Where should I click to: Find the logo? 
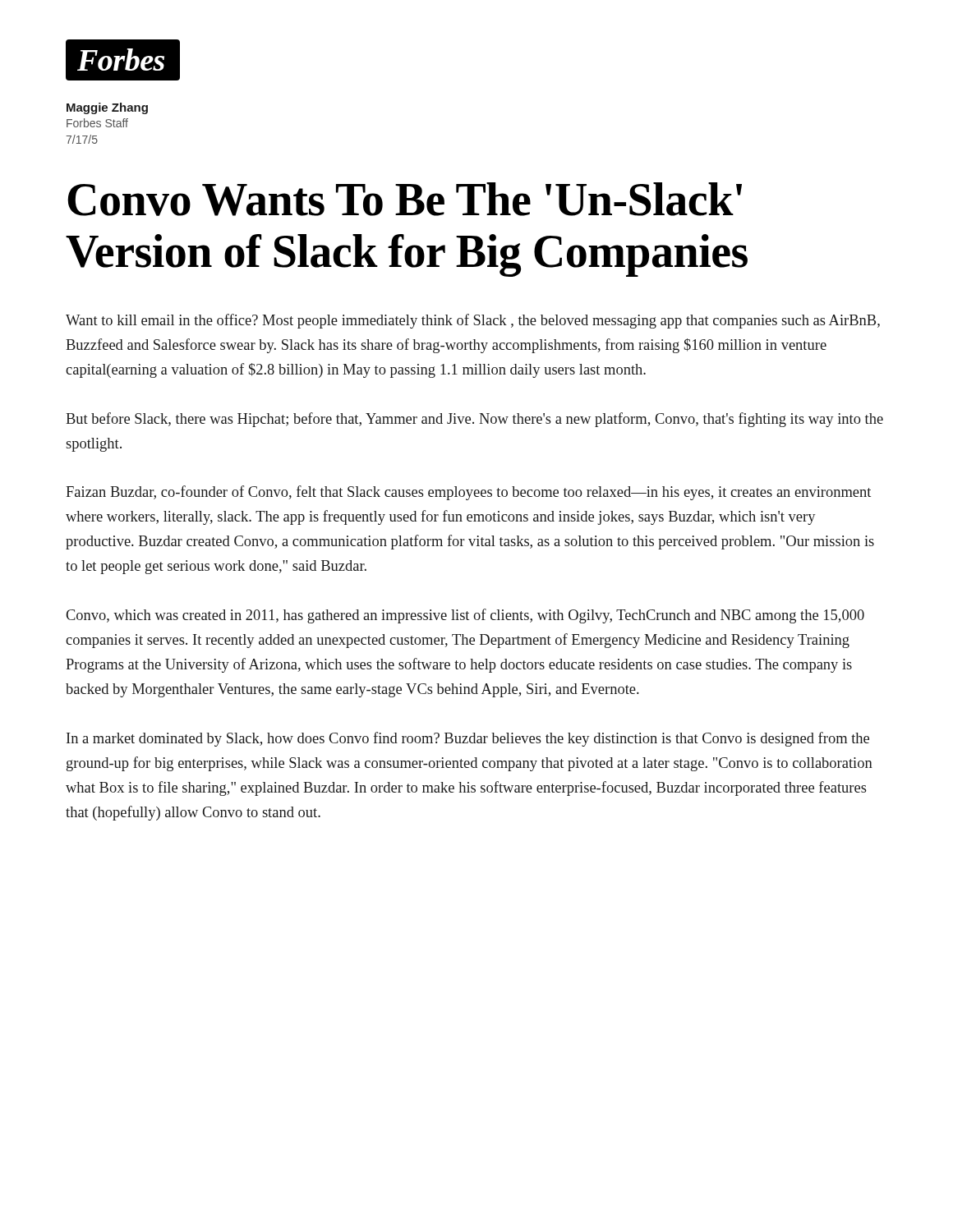476,64
